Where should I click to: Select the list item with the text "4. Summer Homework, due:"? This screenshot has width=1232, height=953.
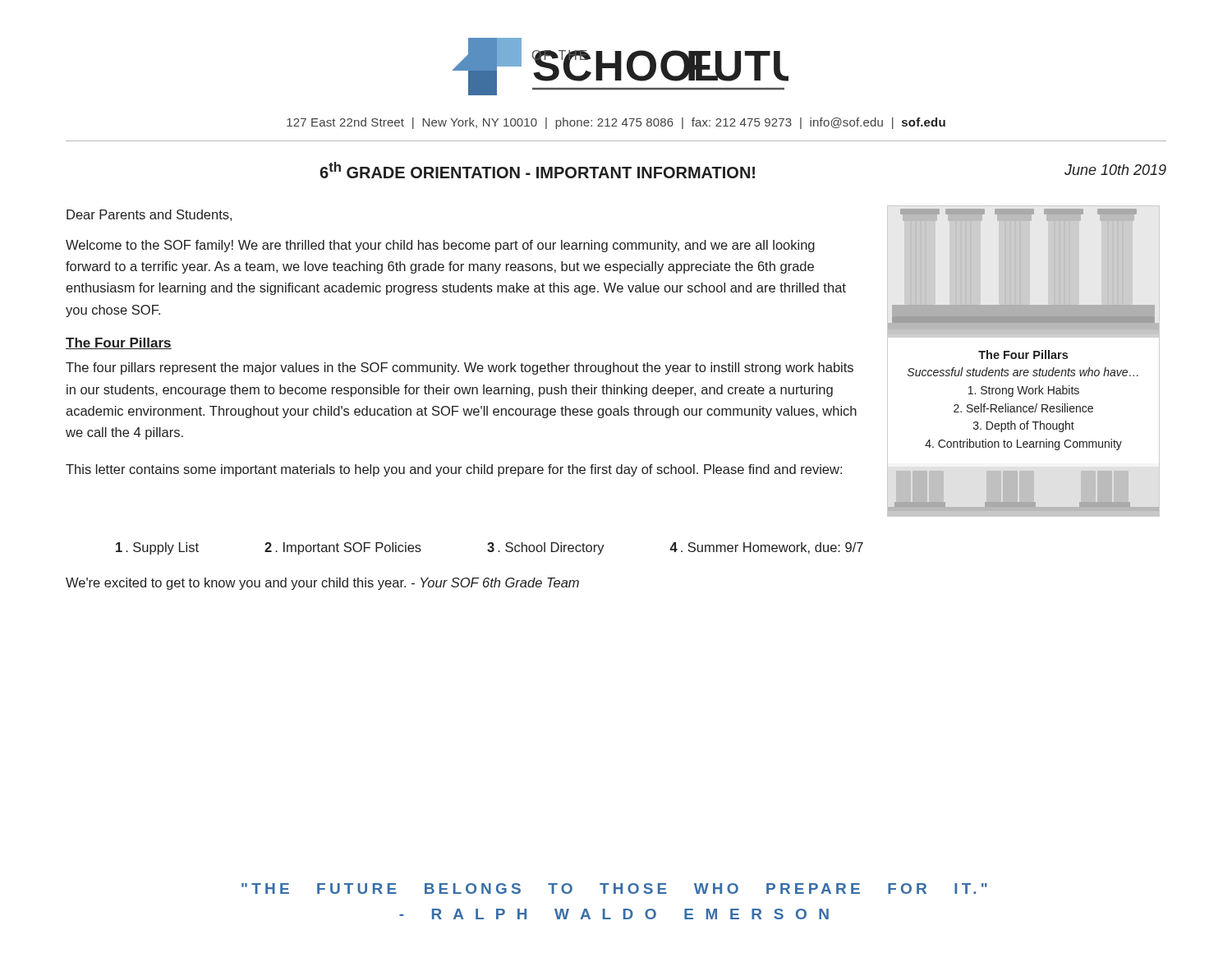tap(767, 547)
